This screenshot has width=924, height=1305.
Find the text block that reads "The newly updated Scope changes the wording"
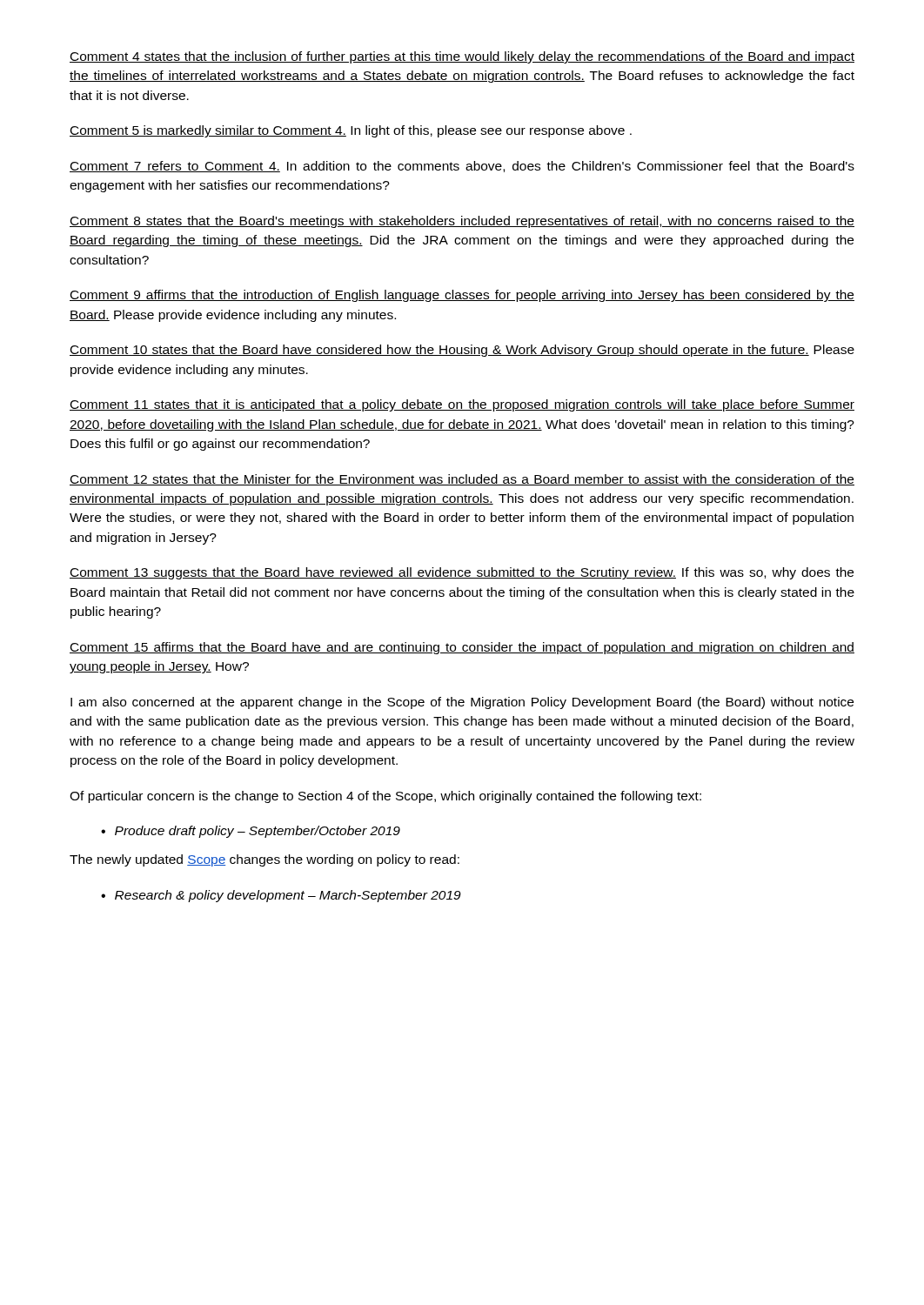point(265,859)
